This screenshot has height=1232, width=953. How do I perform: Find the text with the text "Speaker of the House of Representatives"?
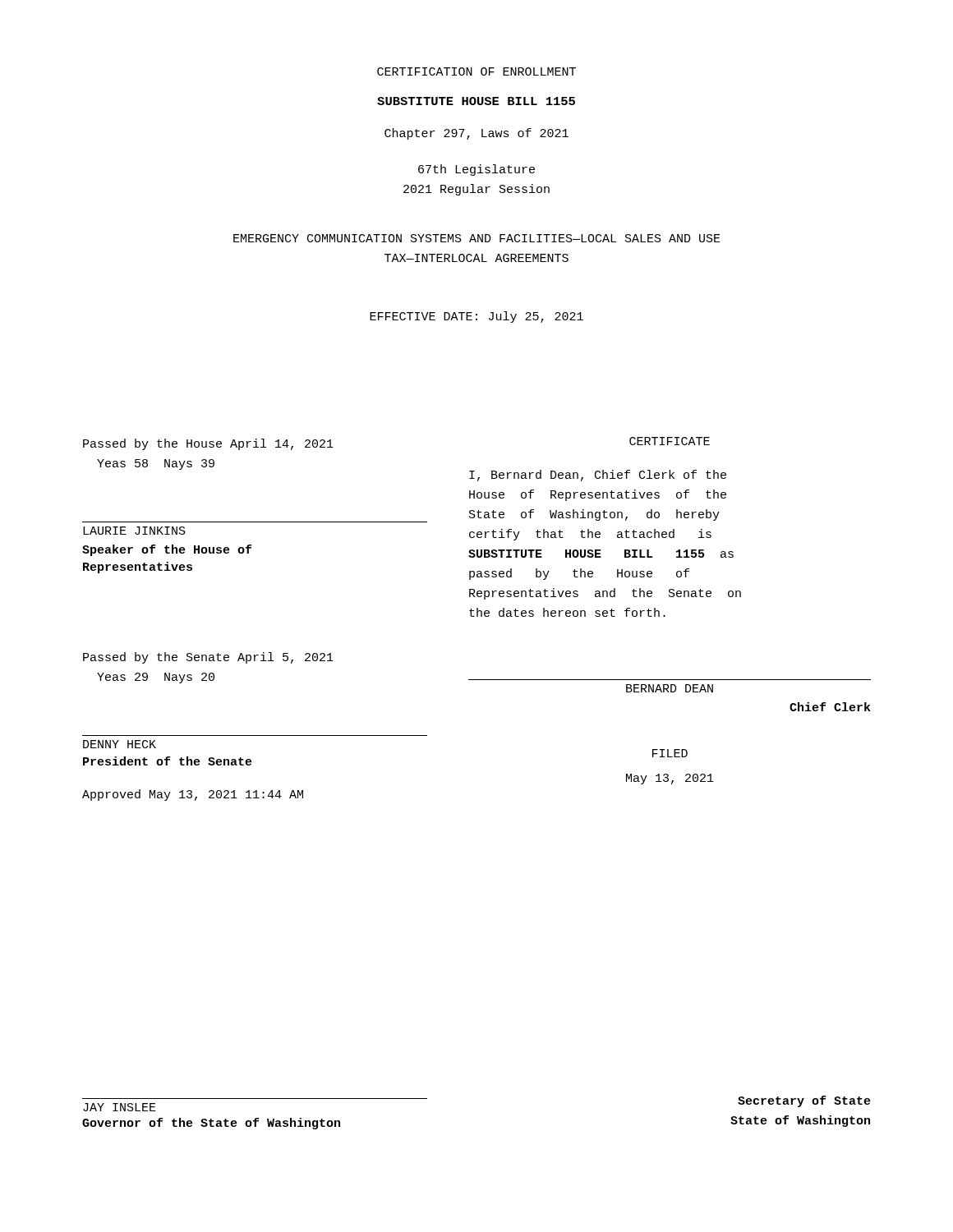(x=167, y=559)
